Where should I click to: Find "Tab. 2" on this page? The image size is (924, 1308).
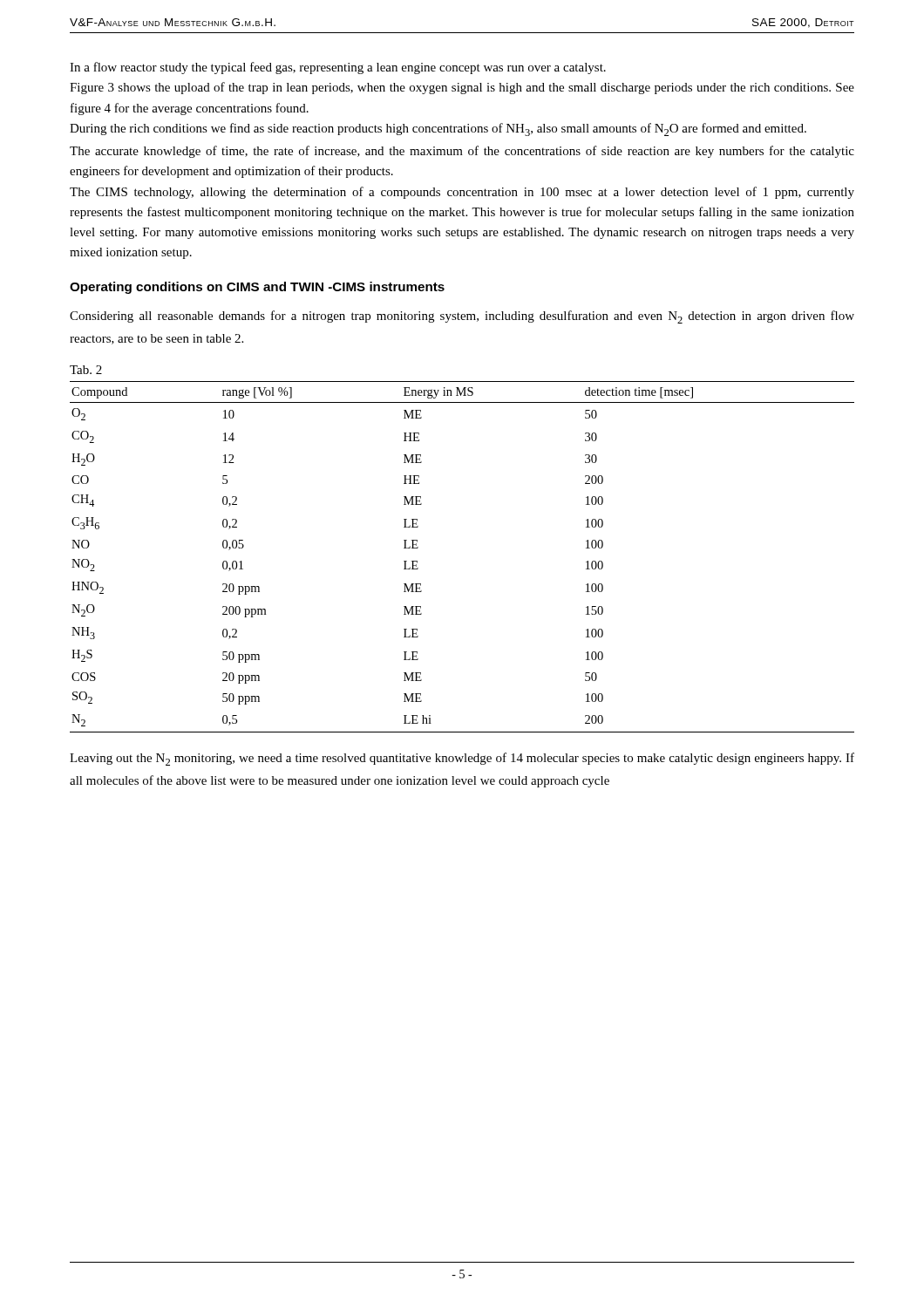click(86, 370)
